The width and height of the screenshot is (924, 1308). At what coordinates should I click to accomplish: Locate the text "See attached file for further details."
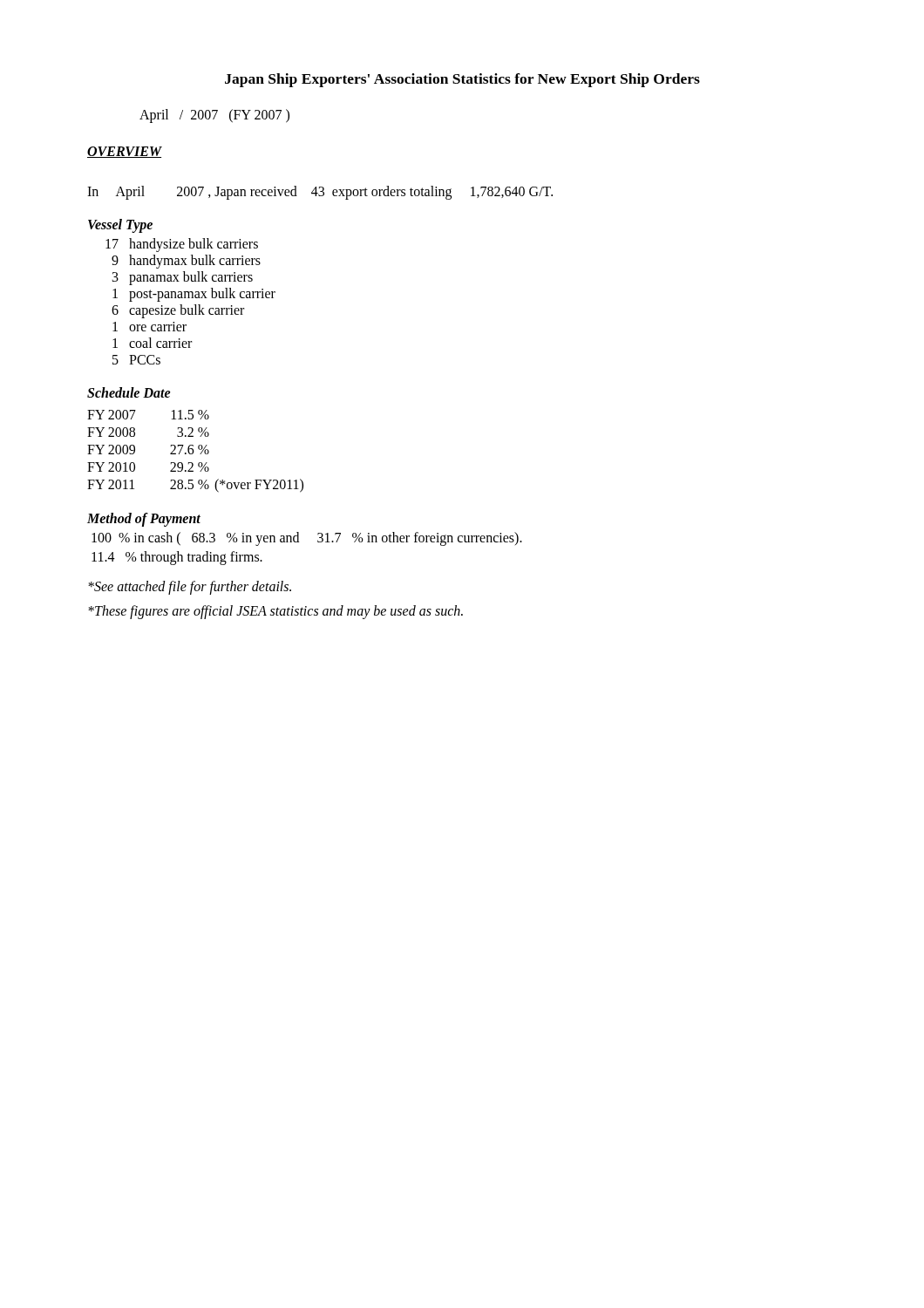point(190,586)
